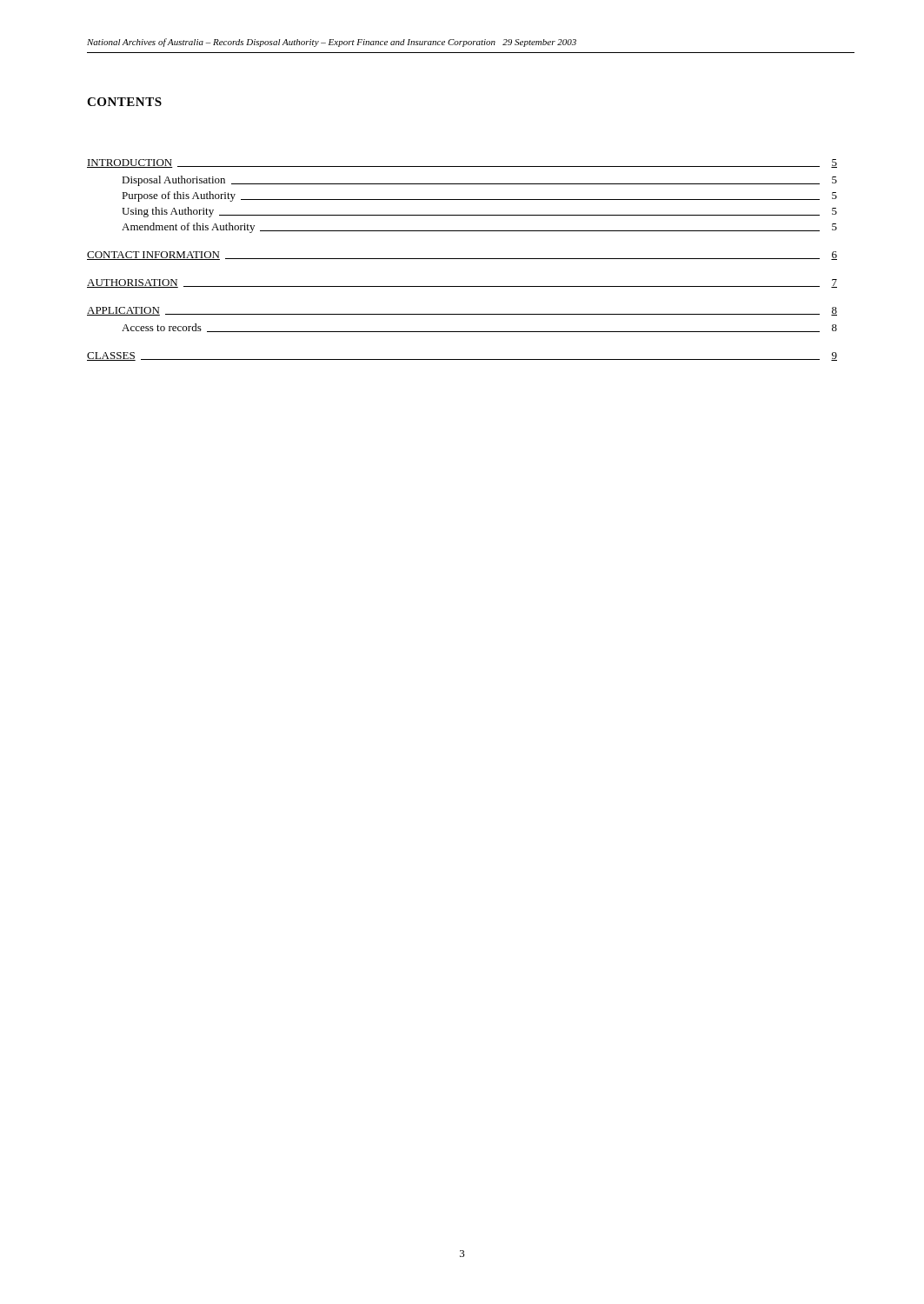The image size is (924, 1304).
Task: Click on the element starting "AUTHORISATION 7"
Action: pyautogui.click(x=462, y=283)
